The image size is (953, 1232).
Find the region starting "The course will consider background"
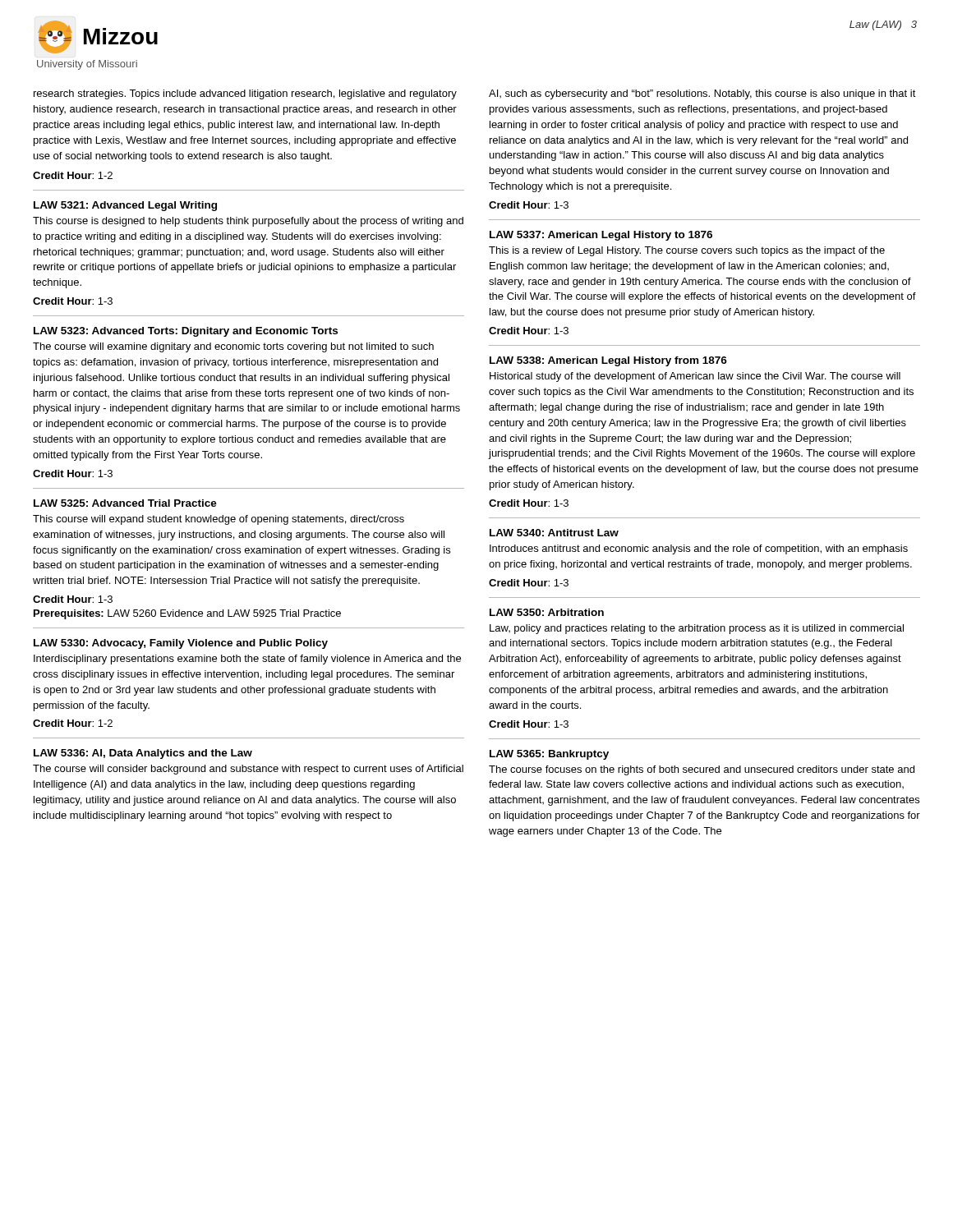tap(249, 793)
